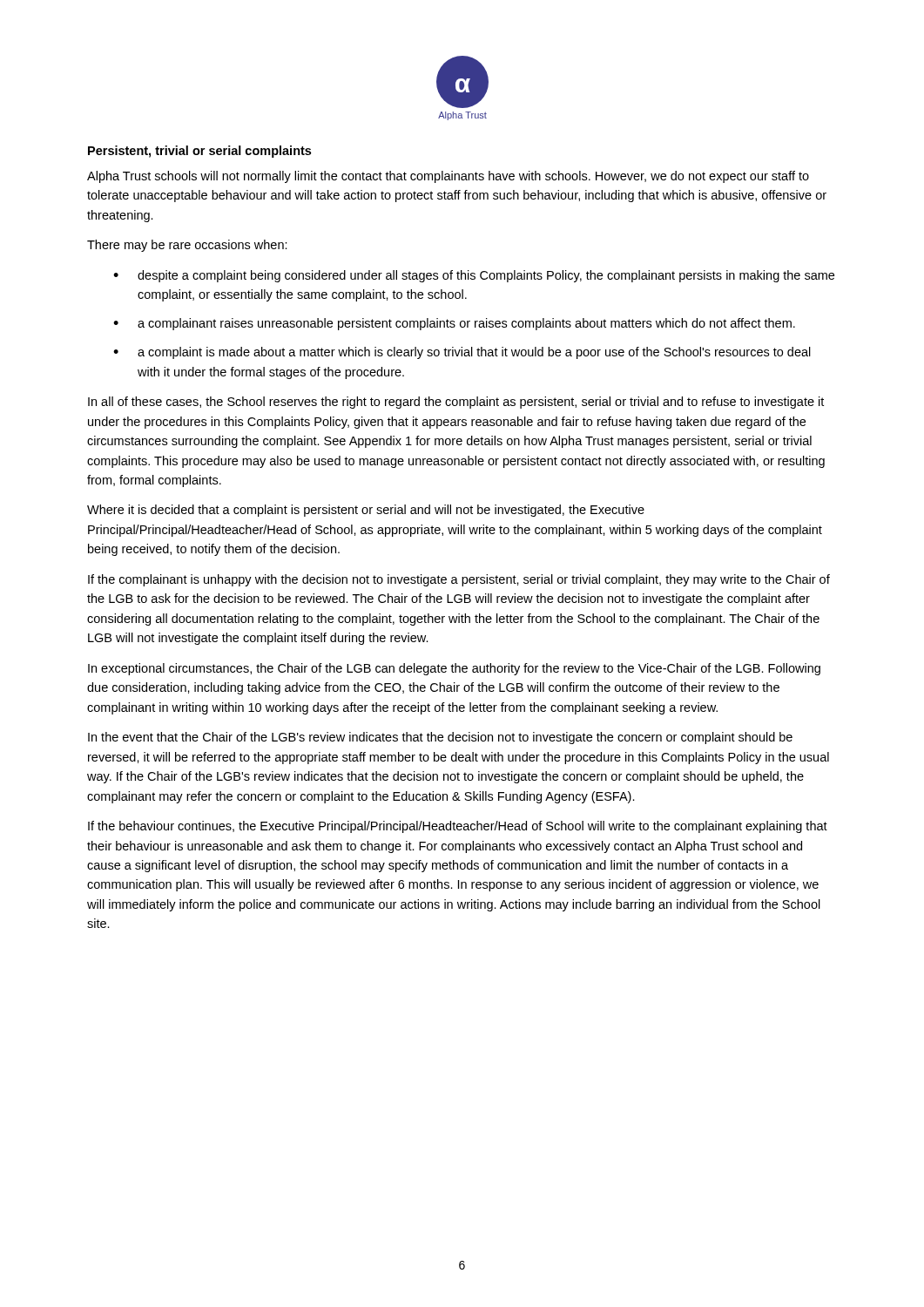Click on the list item that reads "• a complainant"
Image resolution: width=924 pixels, height=1307 pixels.
pos(475,324)
